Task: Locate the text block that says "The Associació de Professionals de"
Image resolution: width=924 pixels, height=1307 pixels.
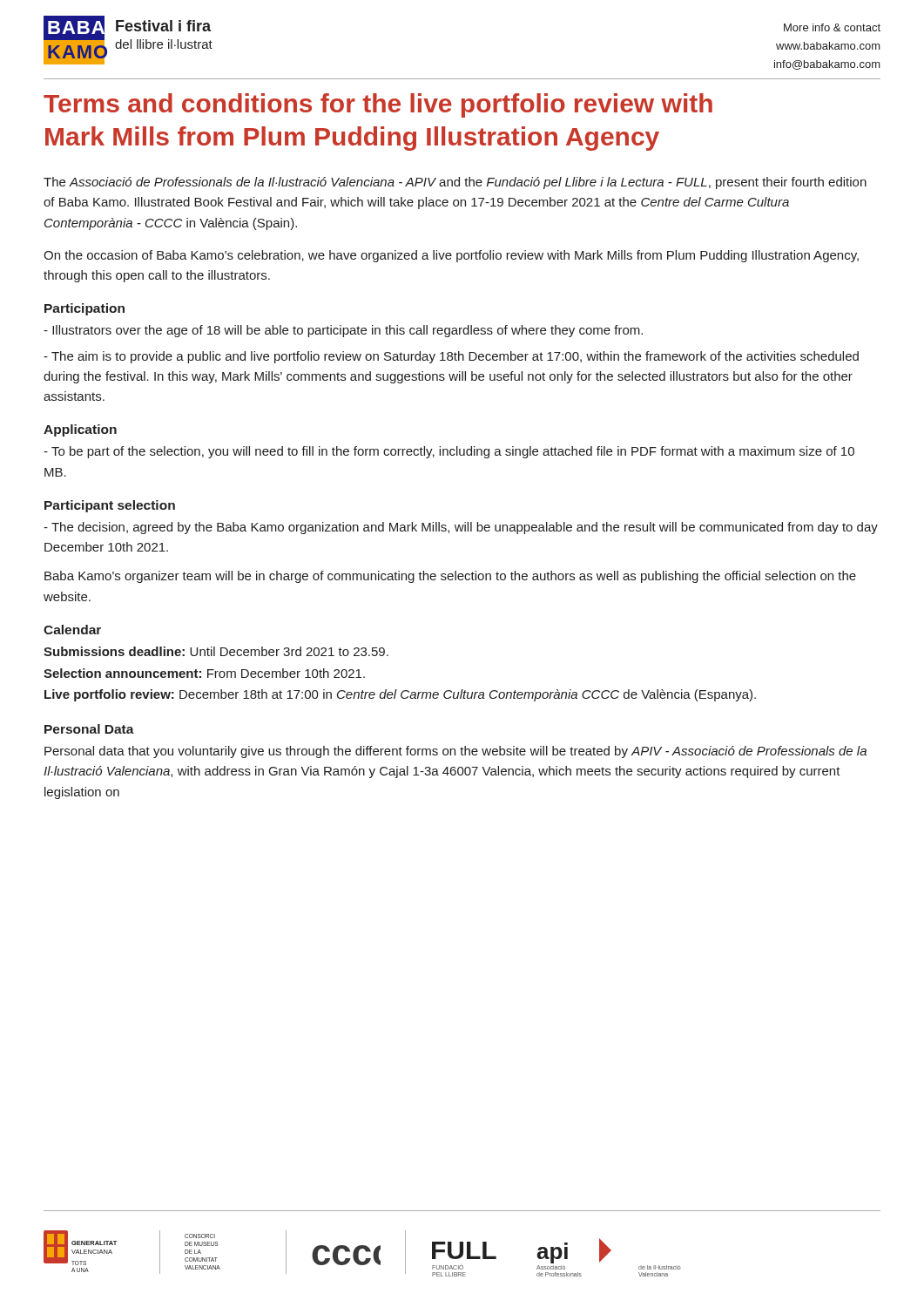Action: point(455,202)
